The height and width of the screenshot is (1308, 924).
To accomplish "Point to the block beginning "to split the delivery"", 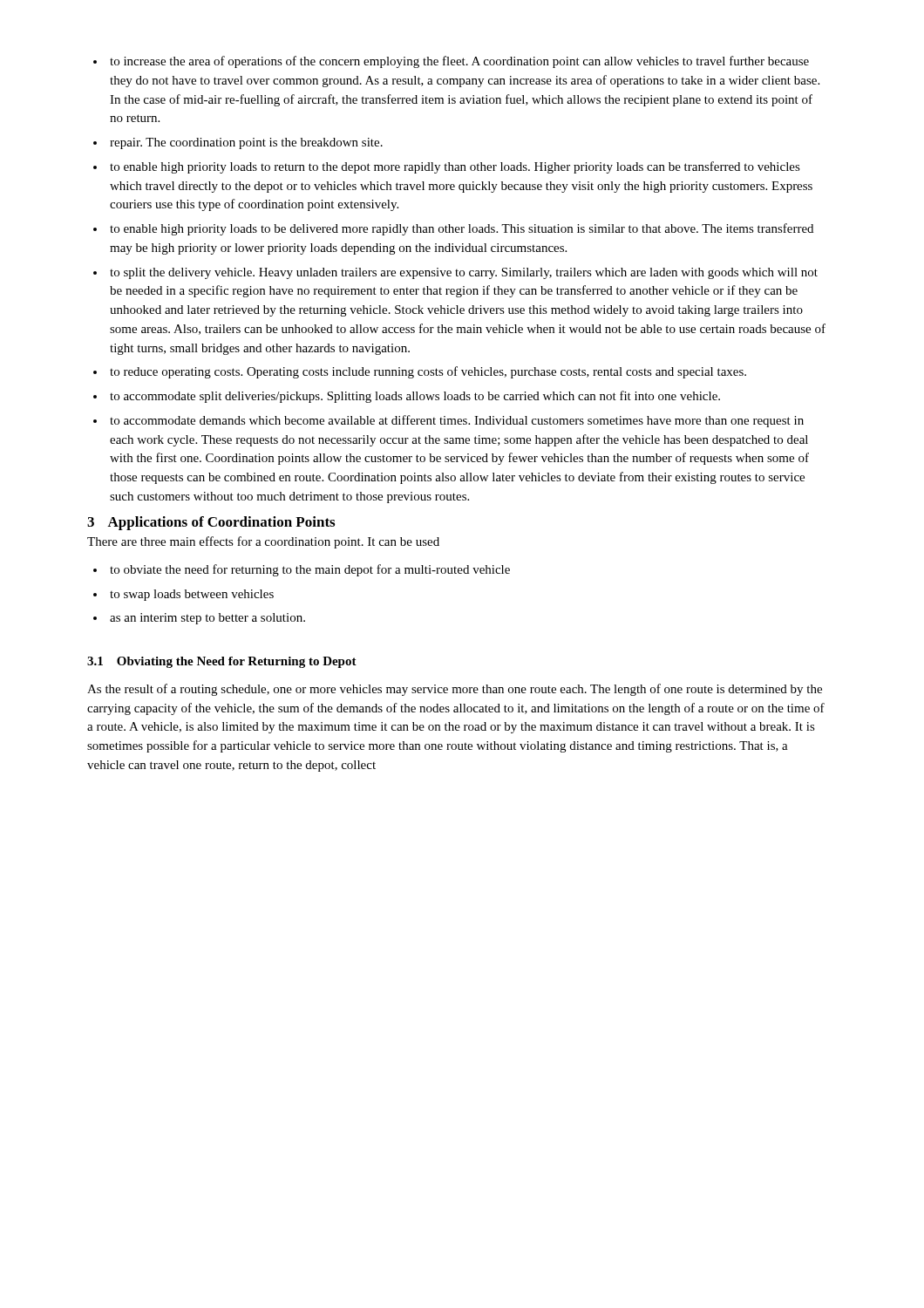I will click(x=467, y=310).
